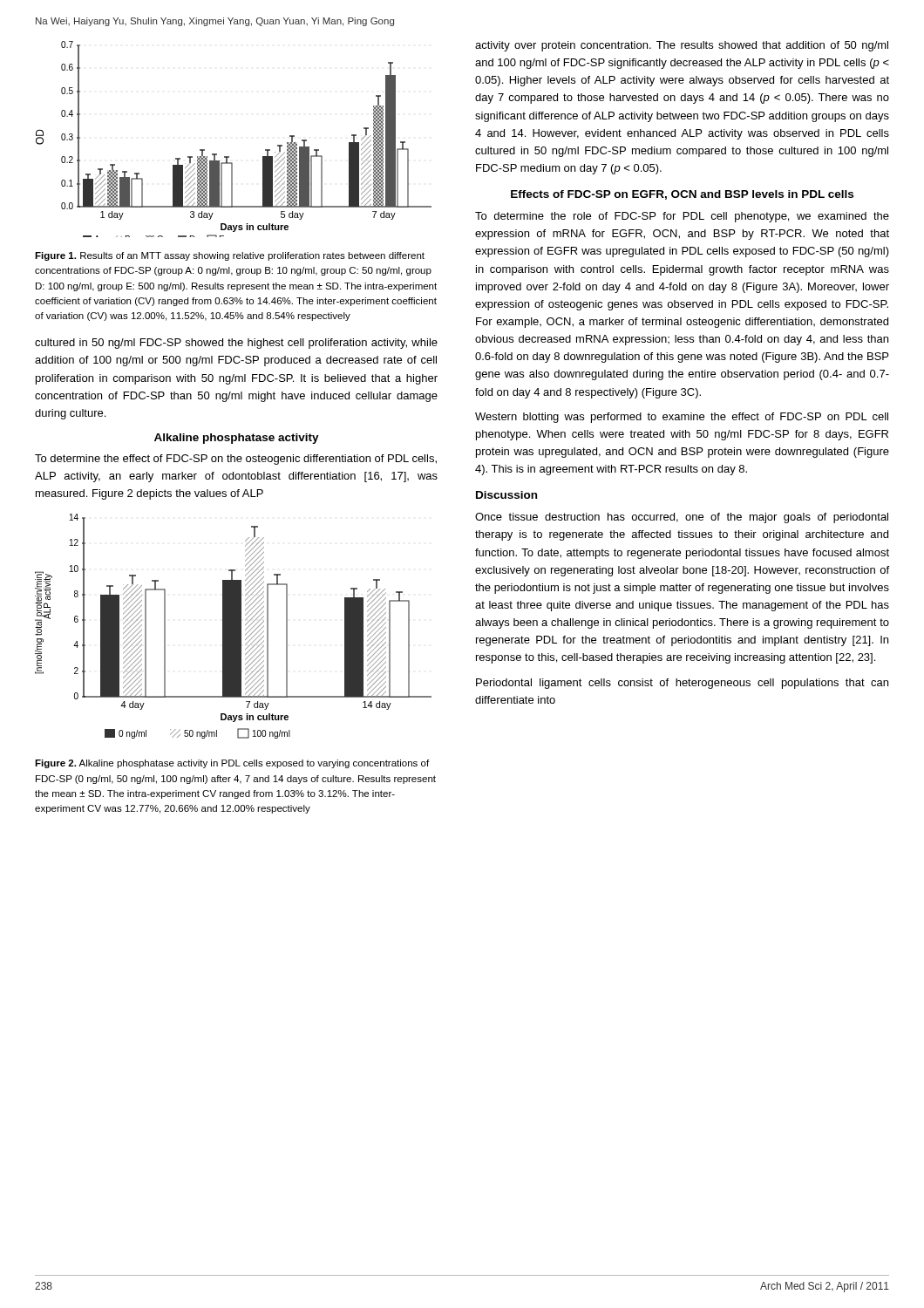Locate the block starting "Periodontal ligament cells consist of heterogeneous cell populations"
Screen dimensions: 1308x924
click(x=682, y=691)
